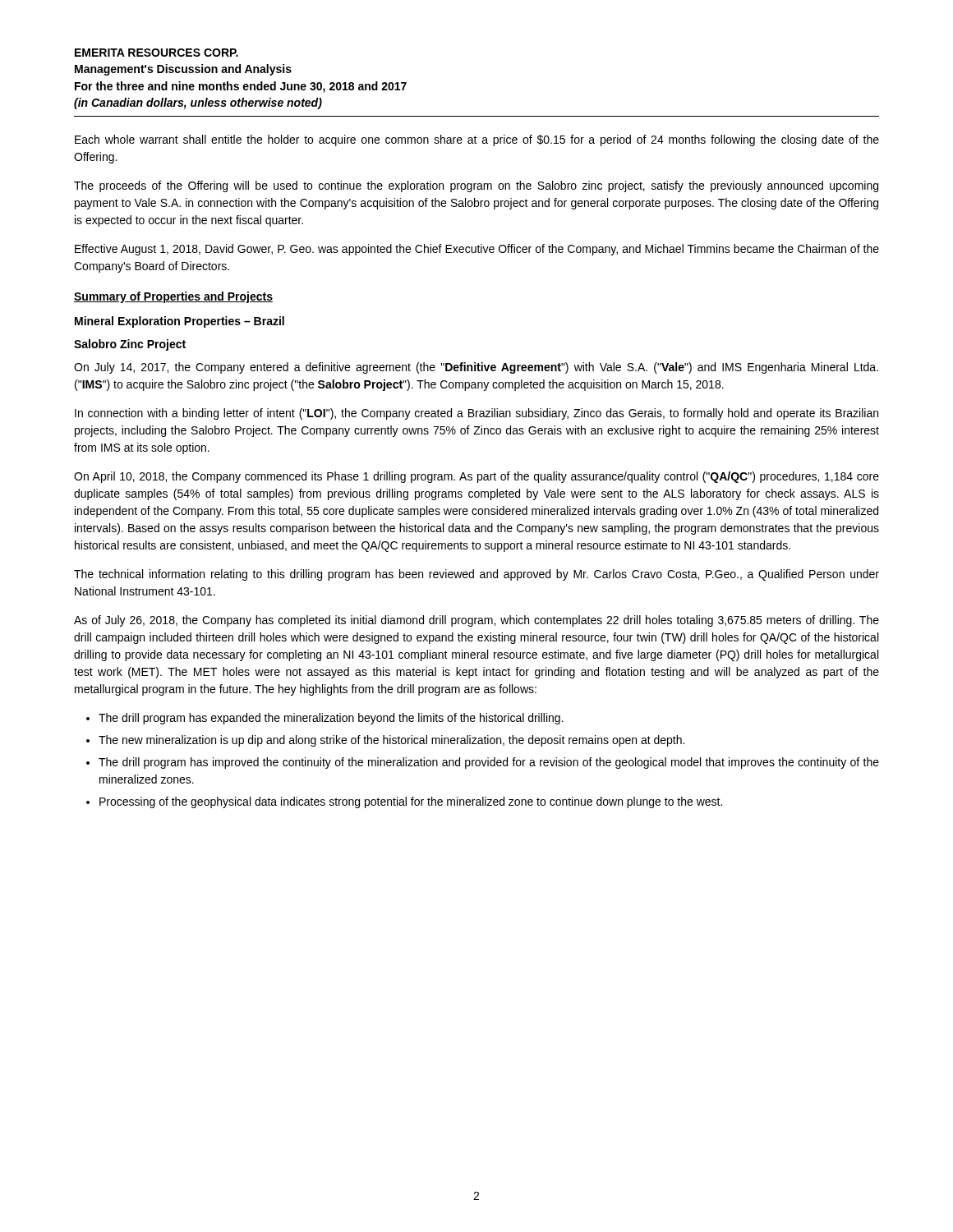The height and width of the screenshot is (1232, 953).
Task: Click where it says "Salobro Zinc Project"
Action: [x=130, y=344]
